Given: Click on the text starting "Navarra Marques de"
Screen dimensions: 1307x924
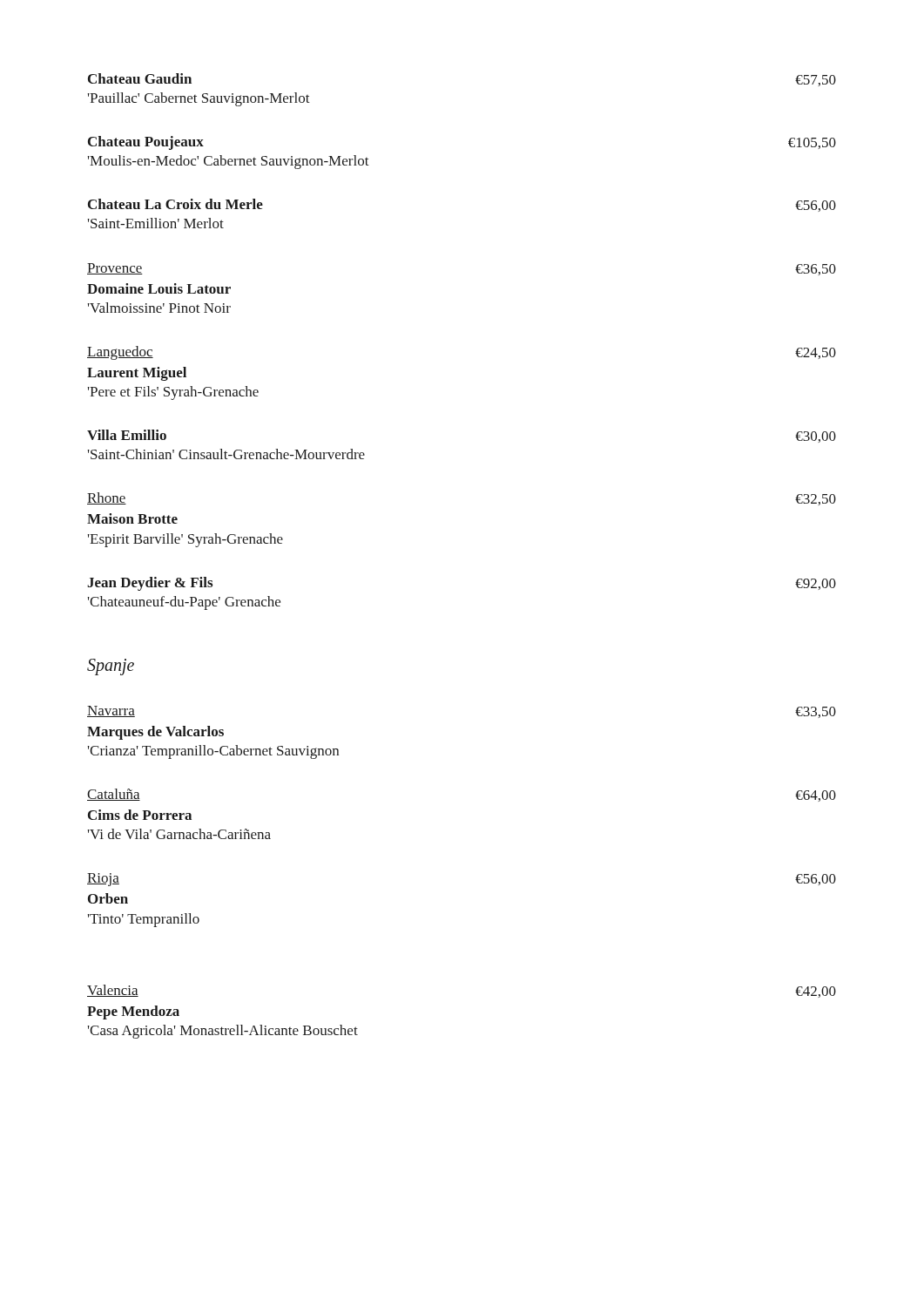Looking at the screenshot, I should [x=110, y=711].
